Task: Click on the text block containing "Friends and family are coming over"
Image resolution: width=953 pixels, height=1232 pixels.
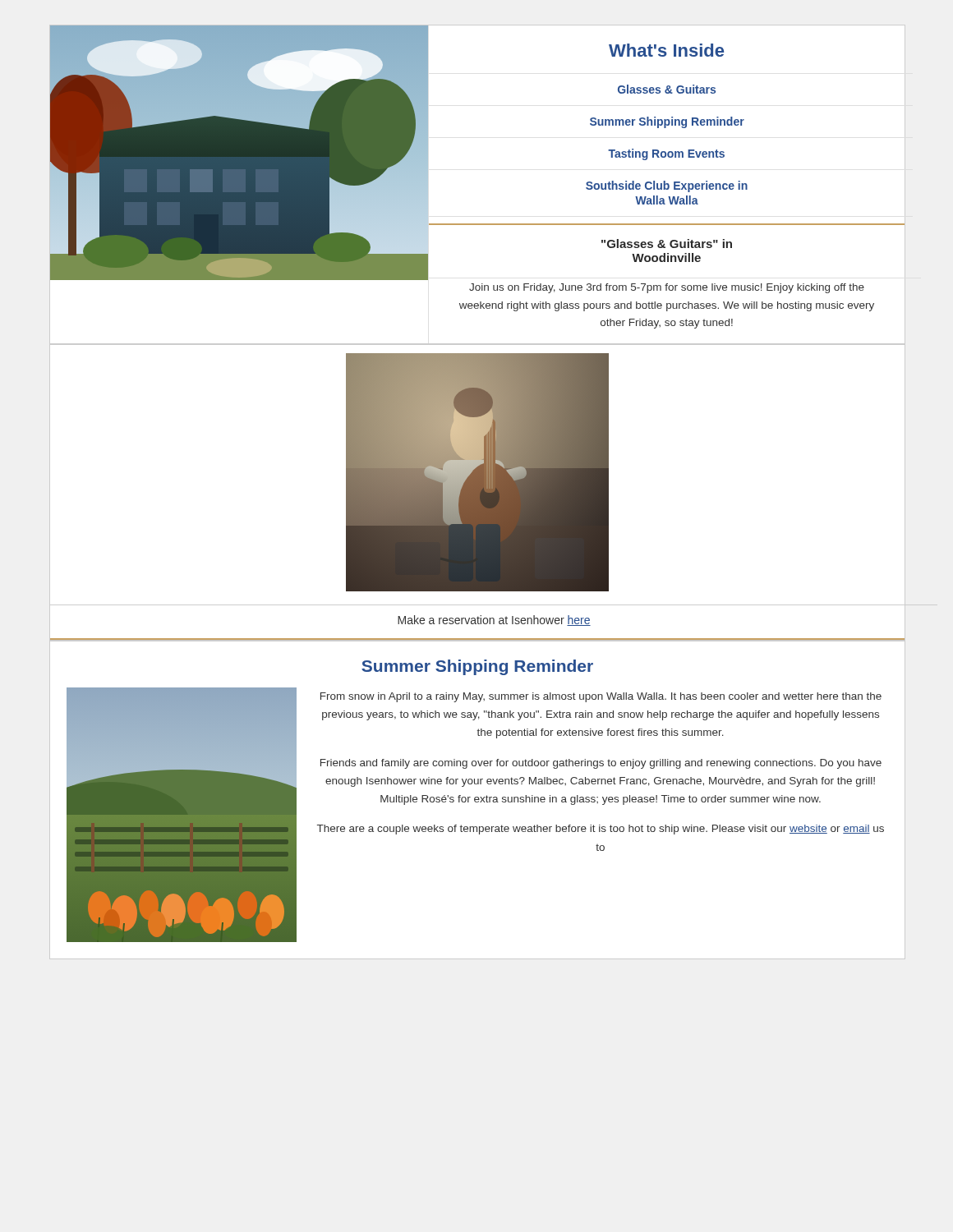Action: (x=601, y=781)
